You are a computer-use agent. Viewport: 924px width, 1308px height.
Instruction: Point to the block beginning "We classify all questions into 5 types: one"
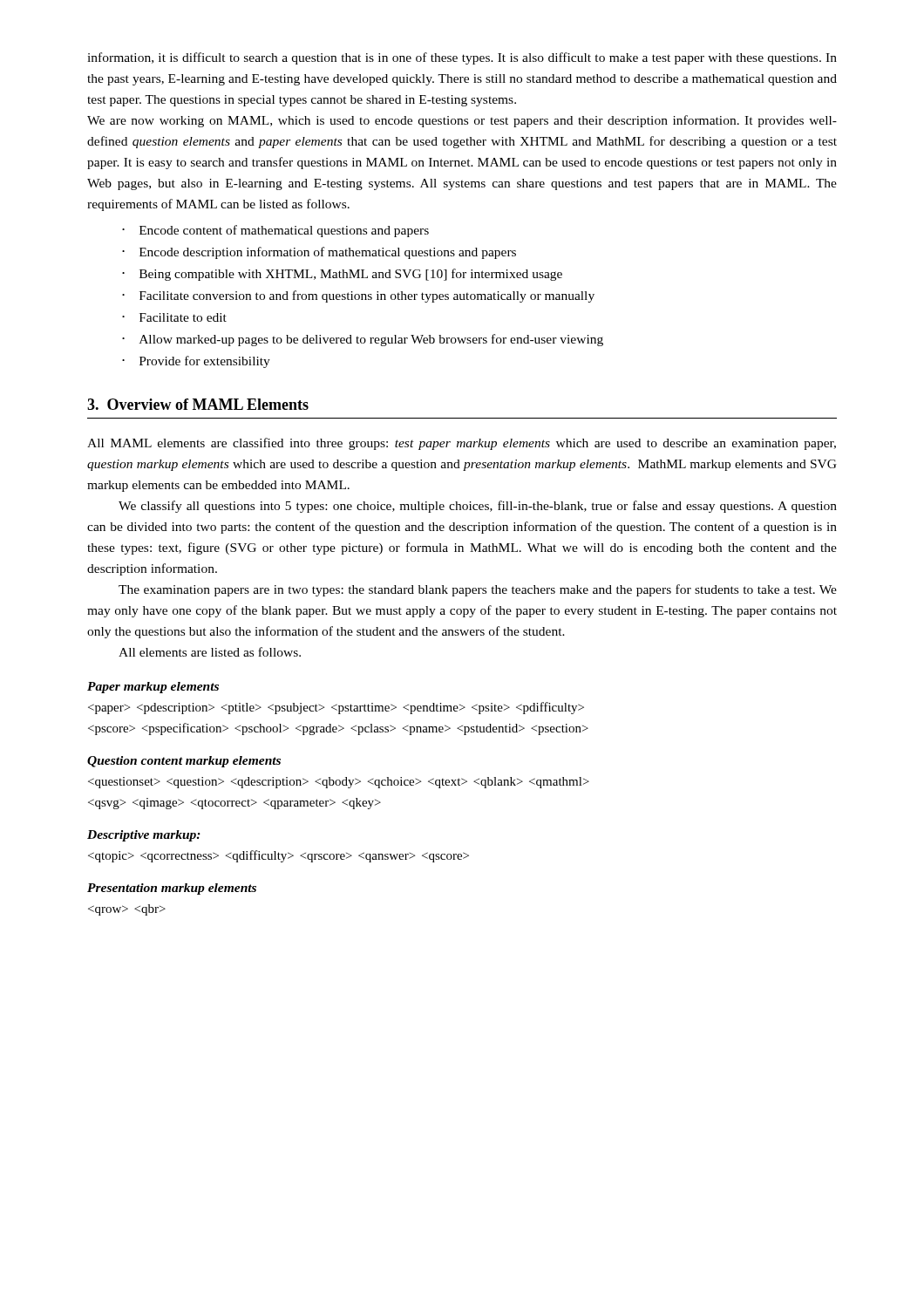click(x=462, y=537)
